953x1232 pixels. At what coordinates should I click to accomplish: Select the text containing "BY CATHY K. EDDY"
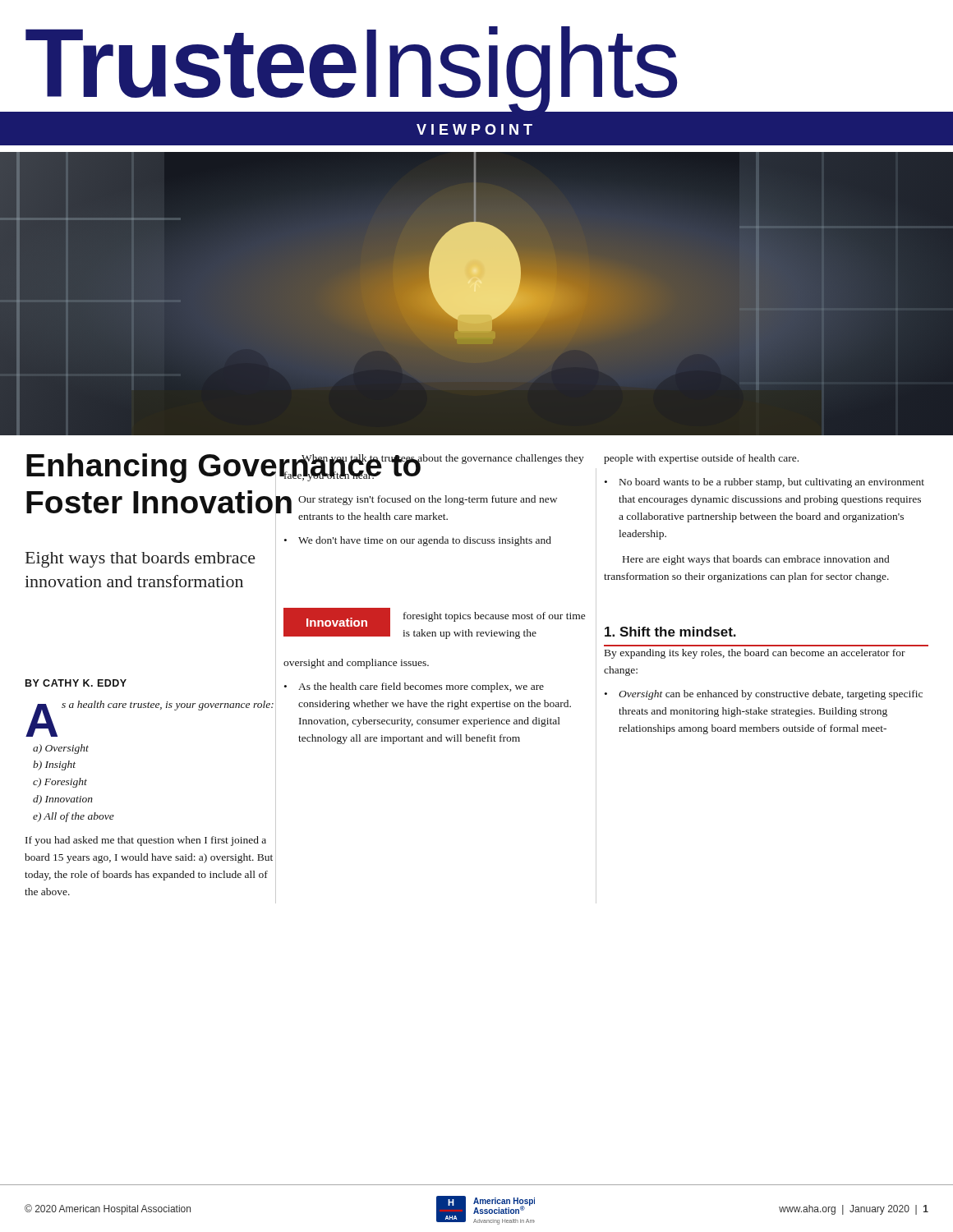[x=75, y=683]
